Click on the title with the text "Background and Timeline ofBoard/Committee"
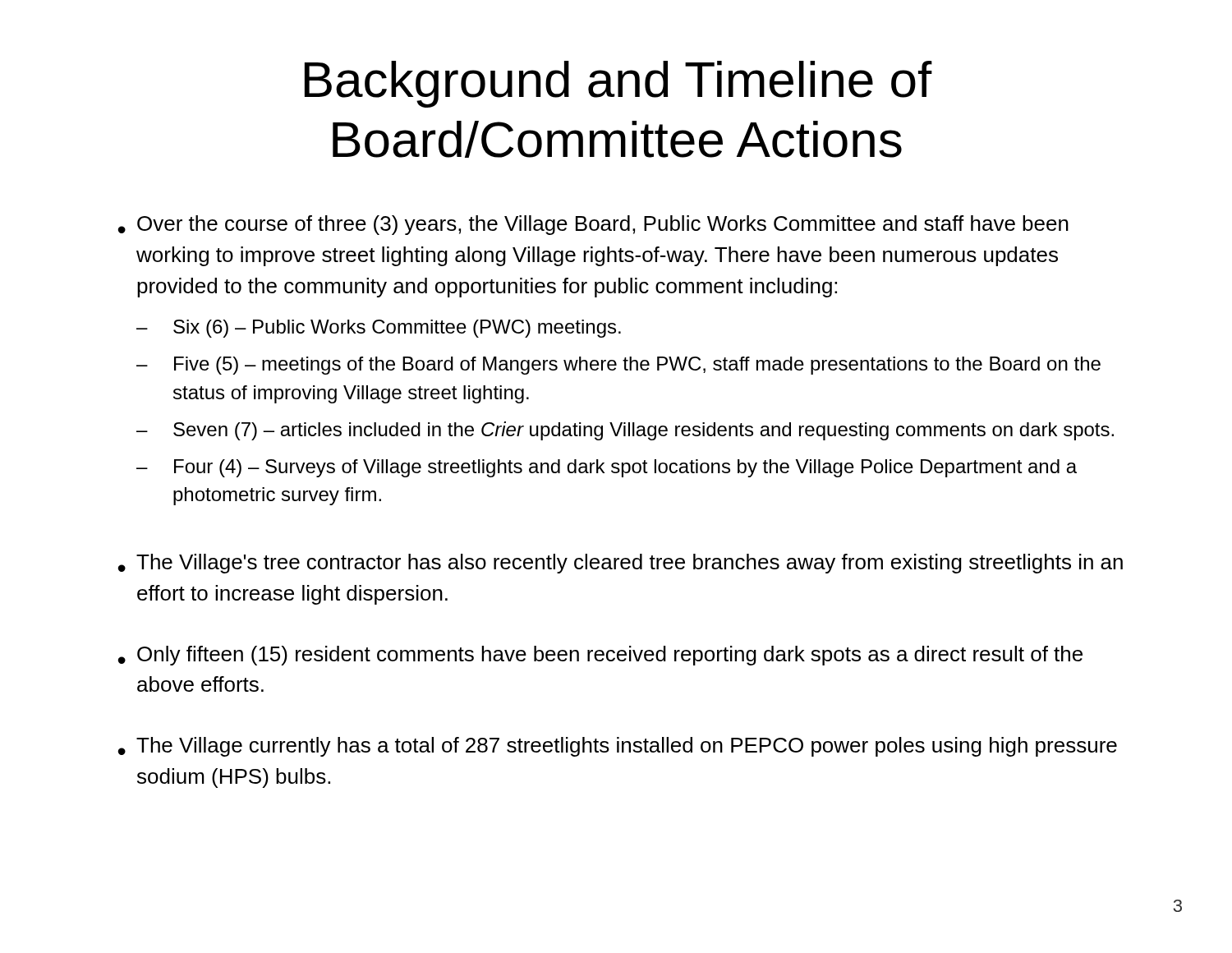 pos(616,109)
